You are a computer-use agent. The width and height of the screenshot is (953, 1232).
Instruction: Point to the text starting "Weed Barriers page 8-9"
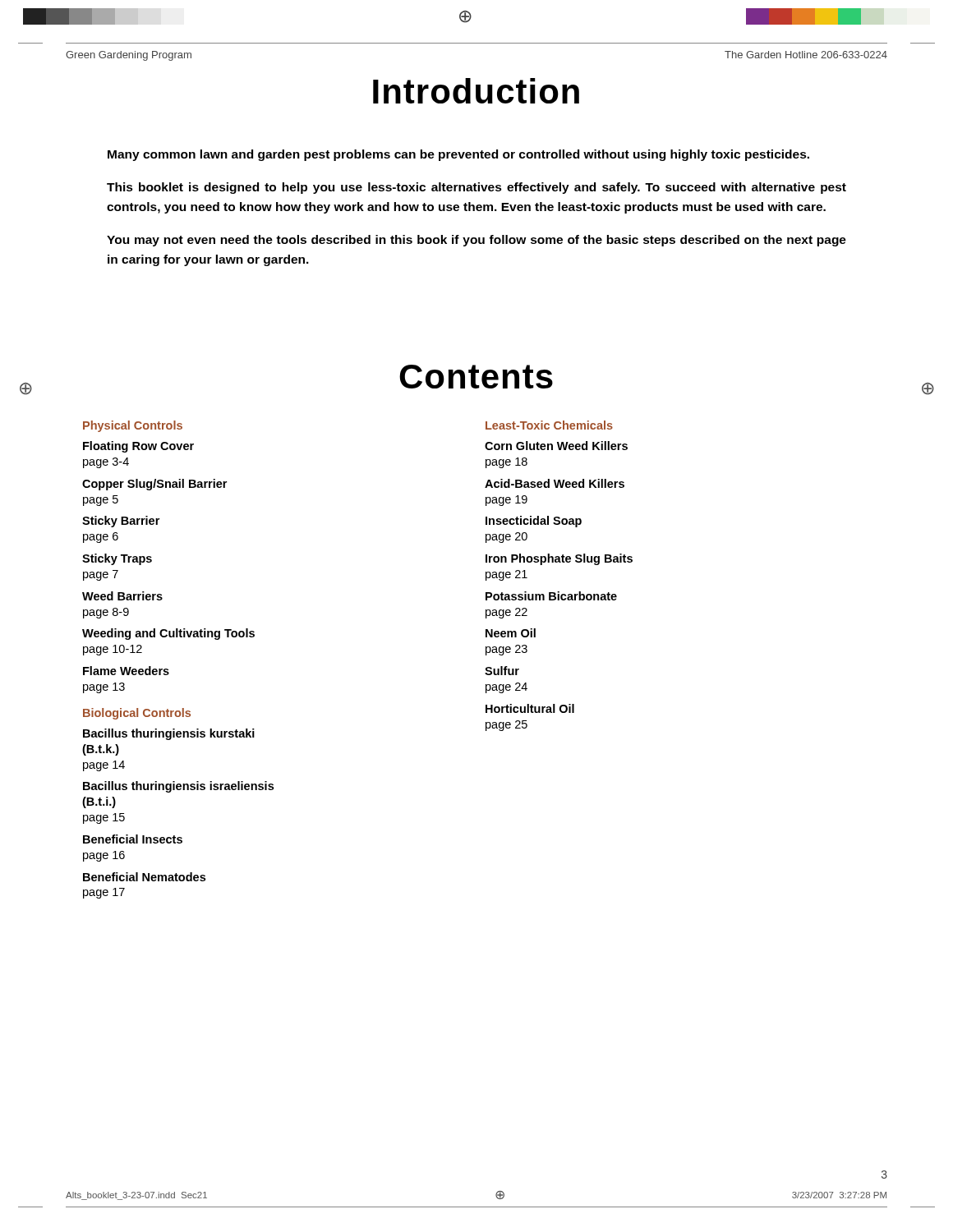(x=122, y=596)
